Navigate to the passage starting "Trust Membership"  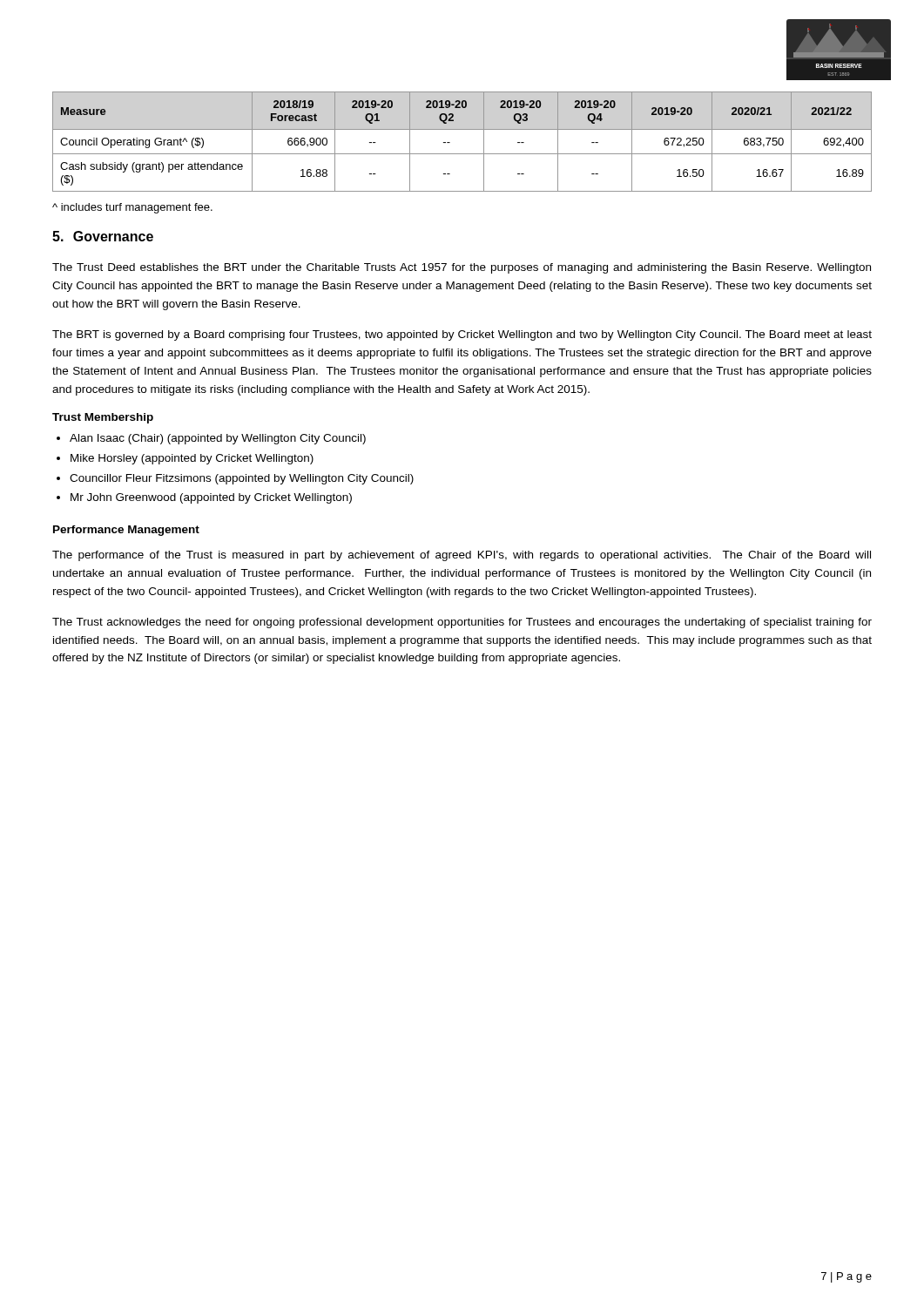coord(103,417)
